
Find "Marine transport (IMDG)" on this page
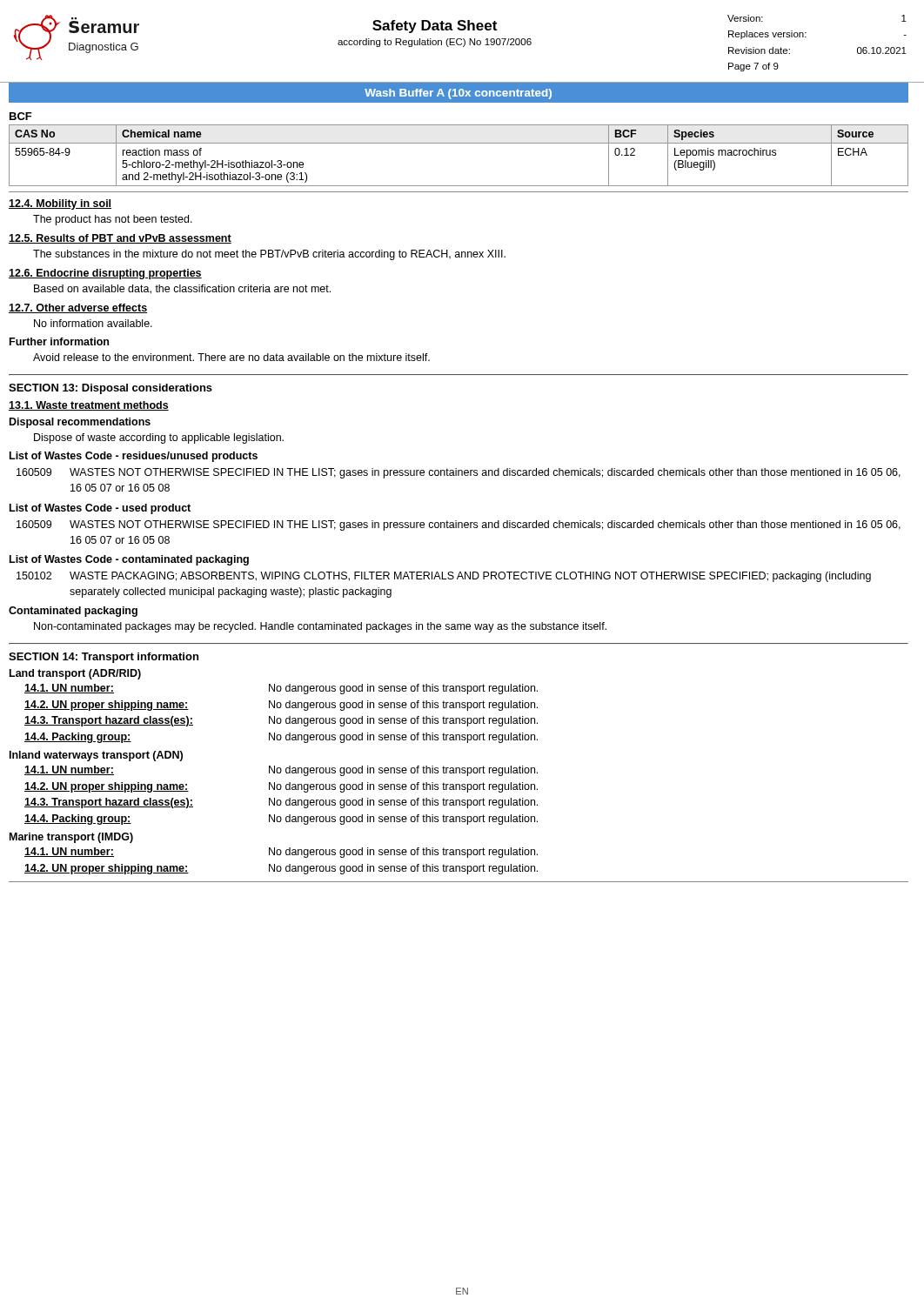click(x=71, y=837)
